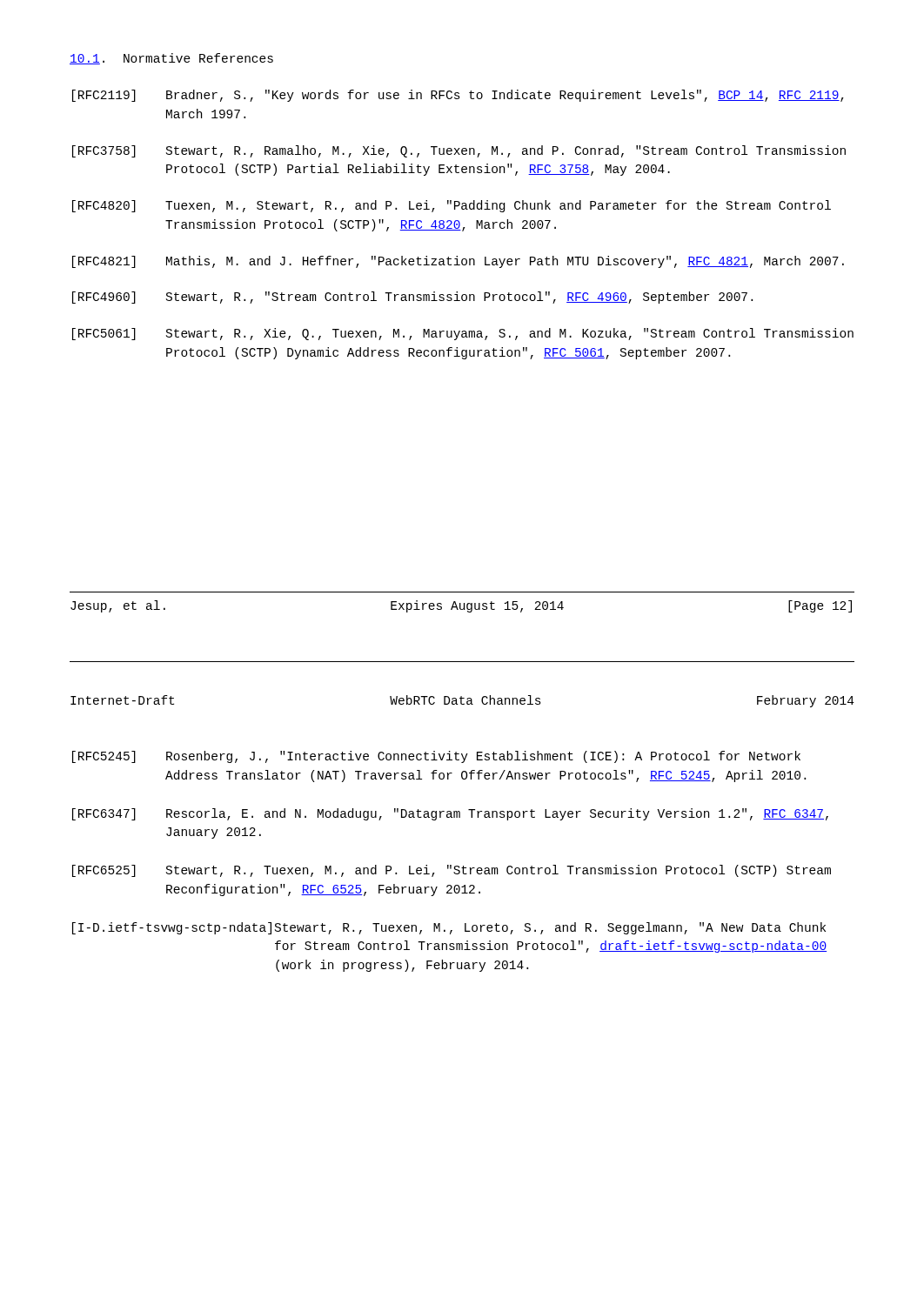Viewport: 924px width, 1305px height.
Task: Point to the text starting "[RFC6347] Rescorla, E. and N. Modadugu, "Datagram"
Action: [462, 824]
